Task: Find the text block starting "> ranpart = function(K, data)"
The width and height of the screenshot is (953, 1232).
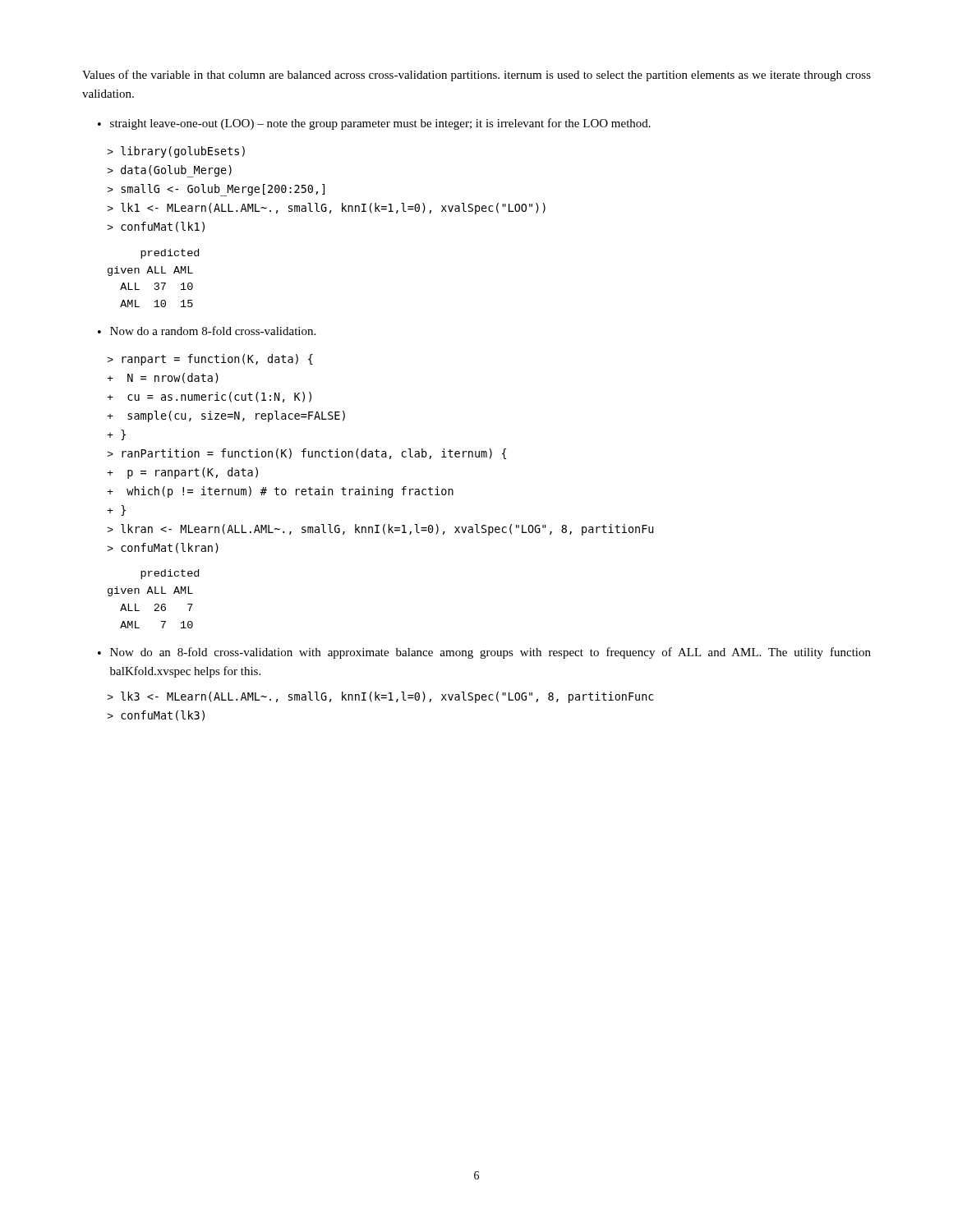Action: point(381,454)
